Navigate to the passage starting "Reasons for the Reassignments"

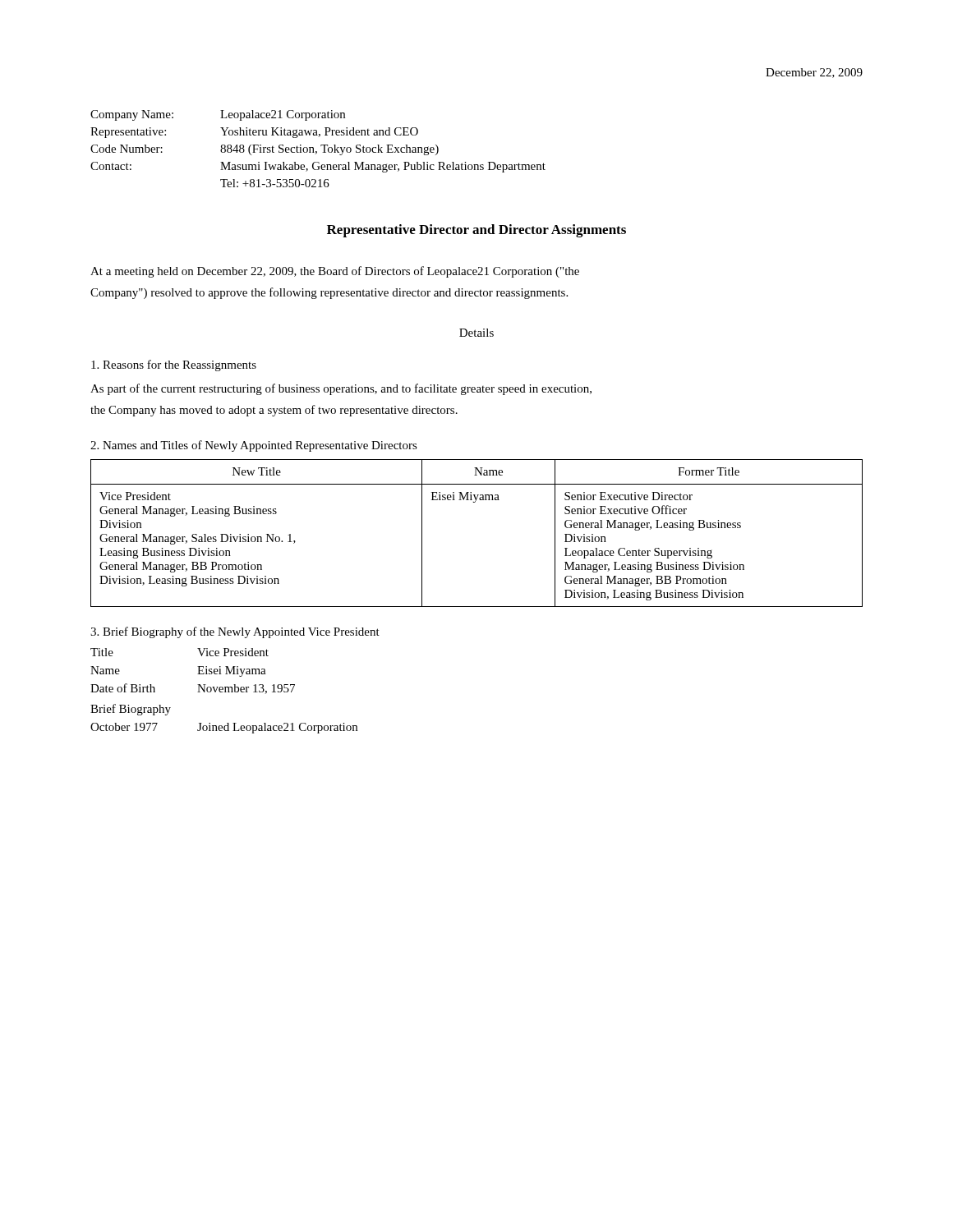(173, 365)
